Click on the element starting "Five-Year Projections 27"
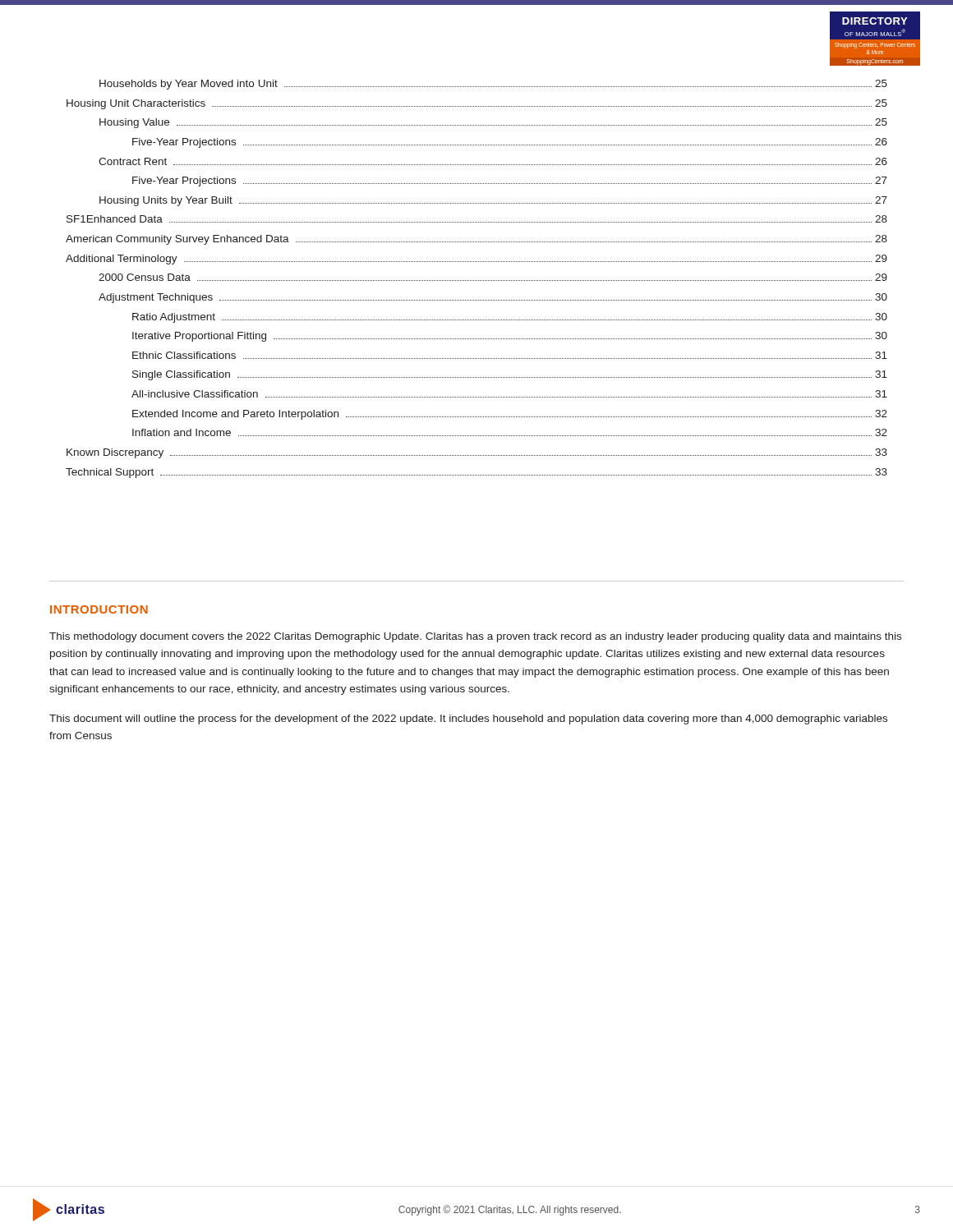The height and width of the screenshot is (1232, 953). tap(509, 181)
